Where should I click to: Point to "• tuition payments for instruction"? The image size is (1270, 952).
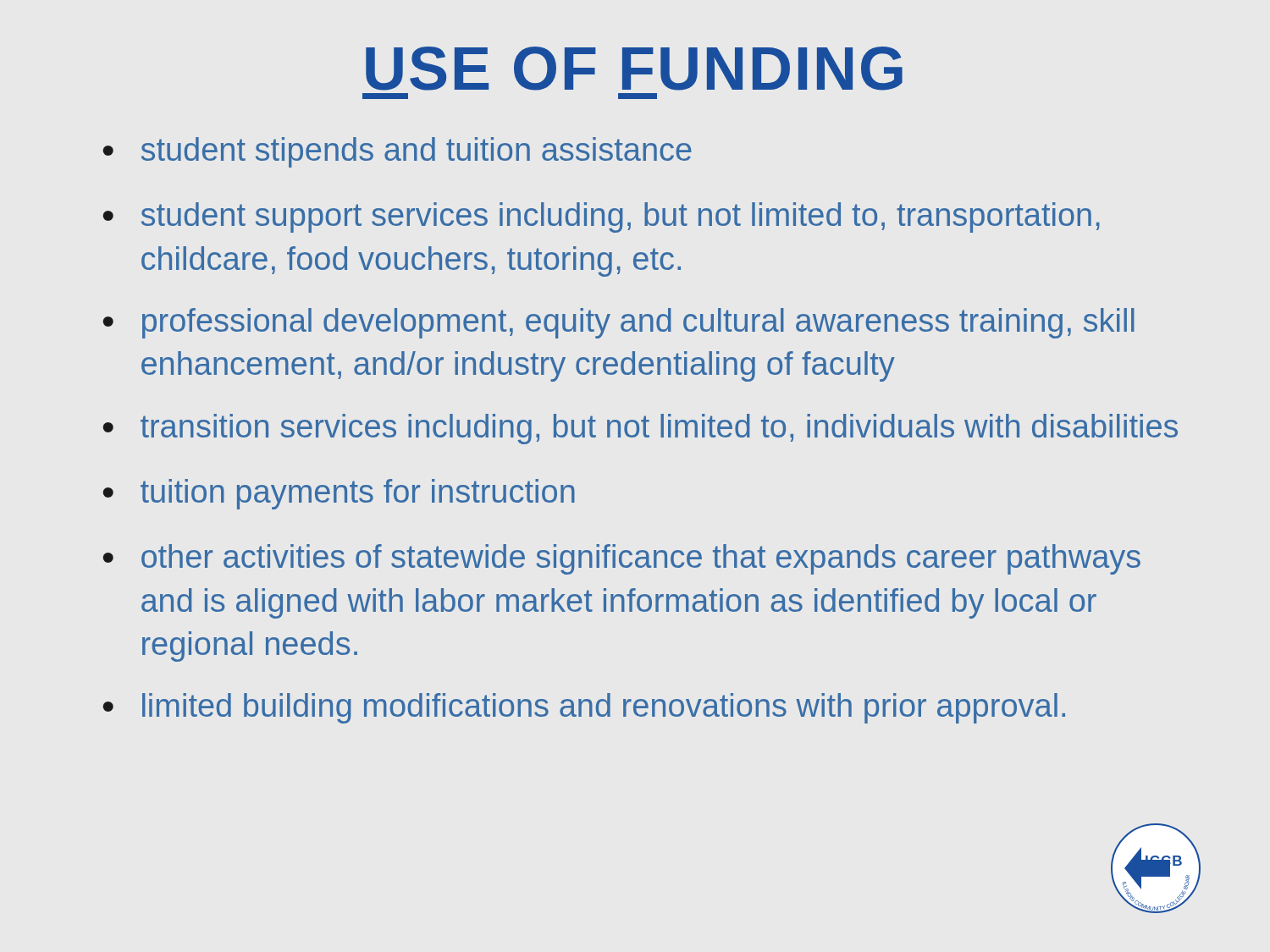339,494
